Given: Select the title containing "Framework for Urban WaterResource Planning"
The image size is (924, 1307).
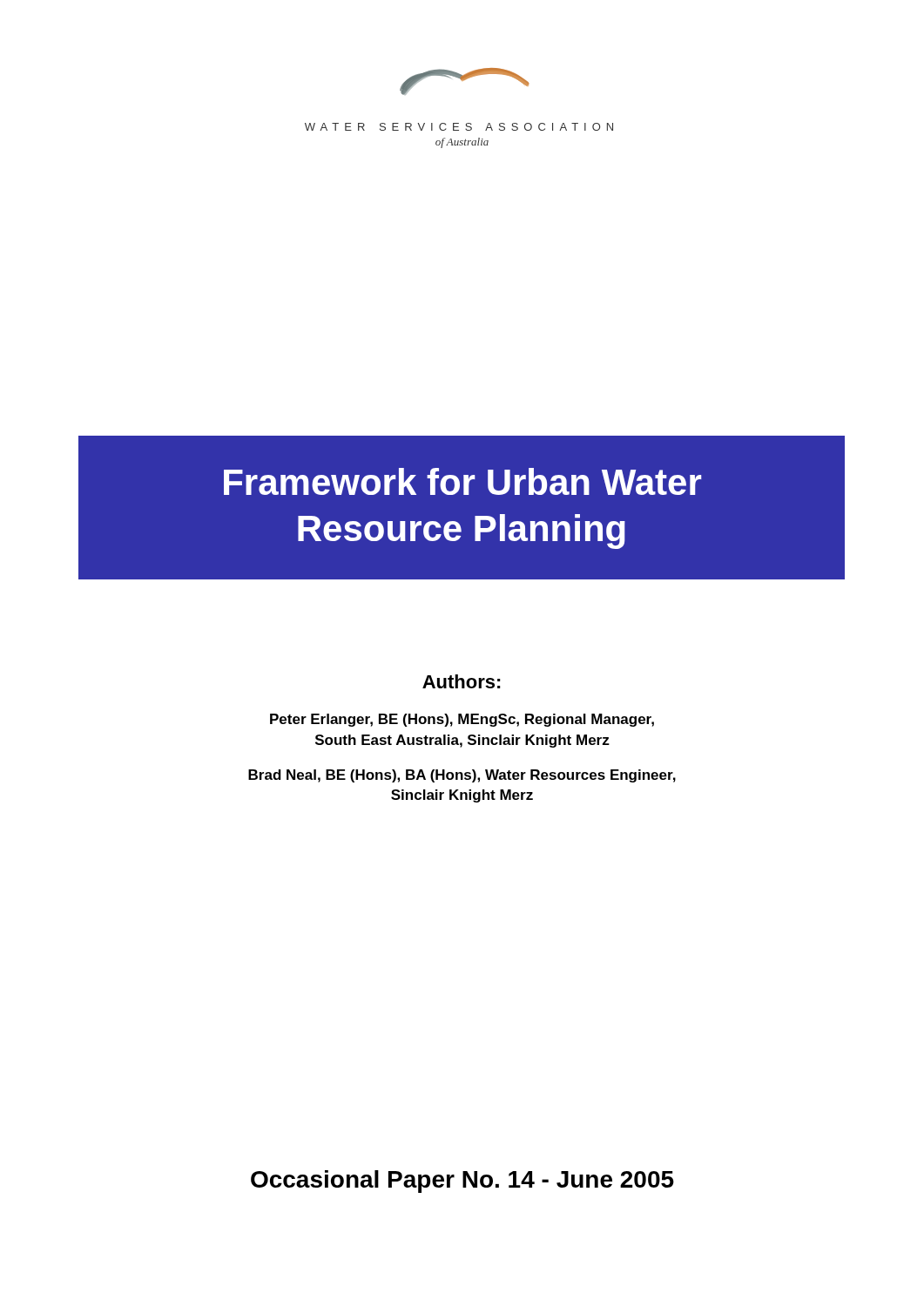Looking at the screenshot, I should click(462, 506).
